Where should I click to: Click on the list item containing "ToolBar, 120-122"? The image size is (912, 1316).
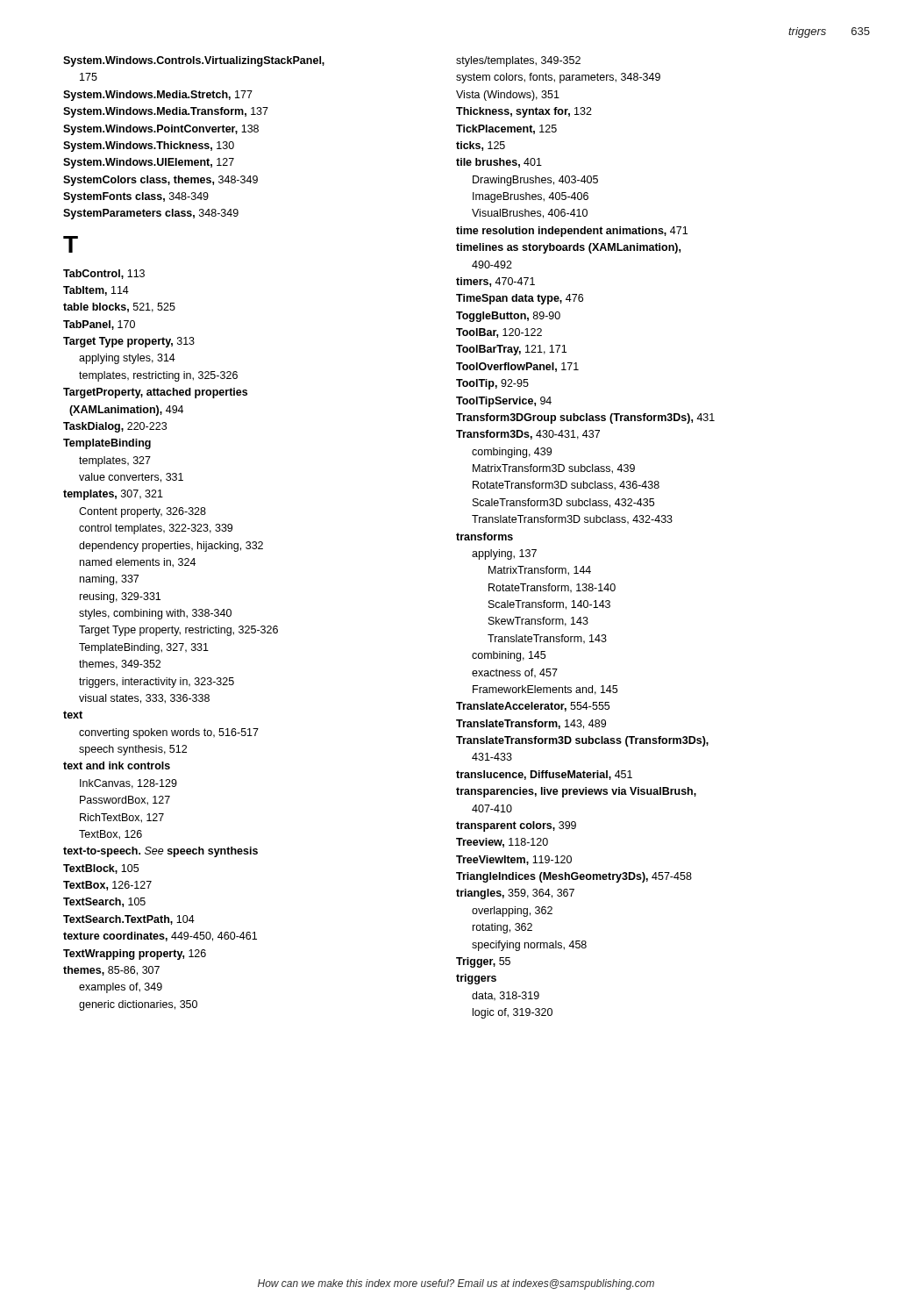coord(499,333)
